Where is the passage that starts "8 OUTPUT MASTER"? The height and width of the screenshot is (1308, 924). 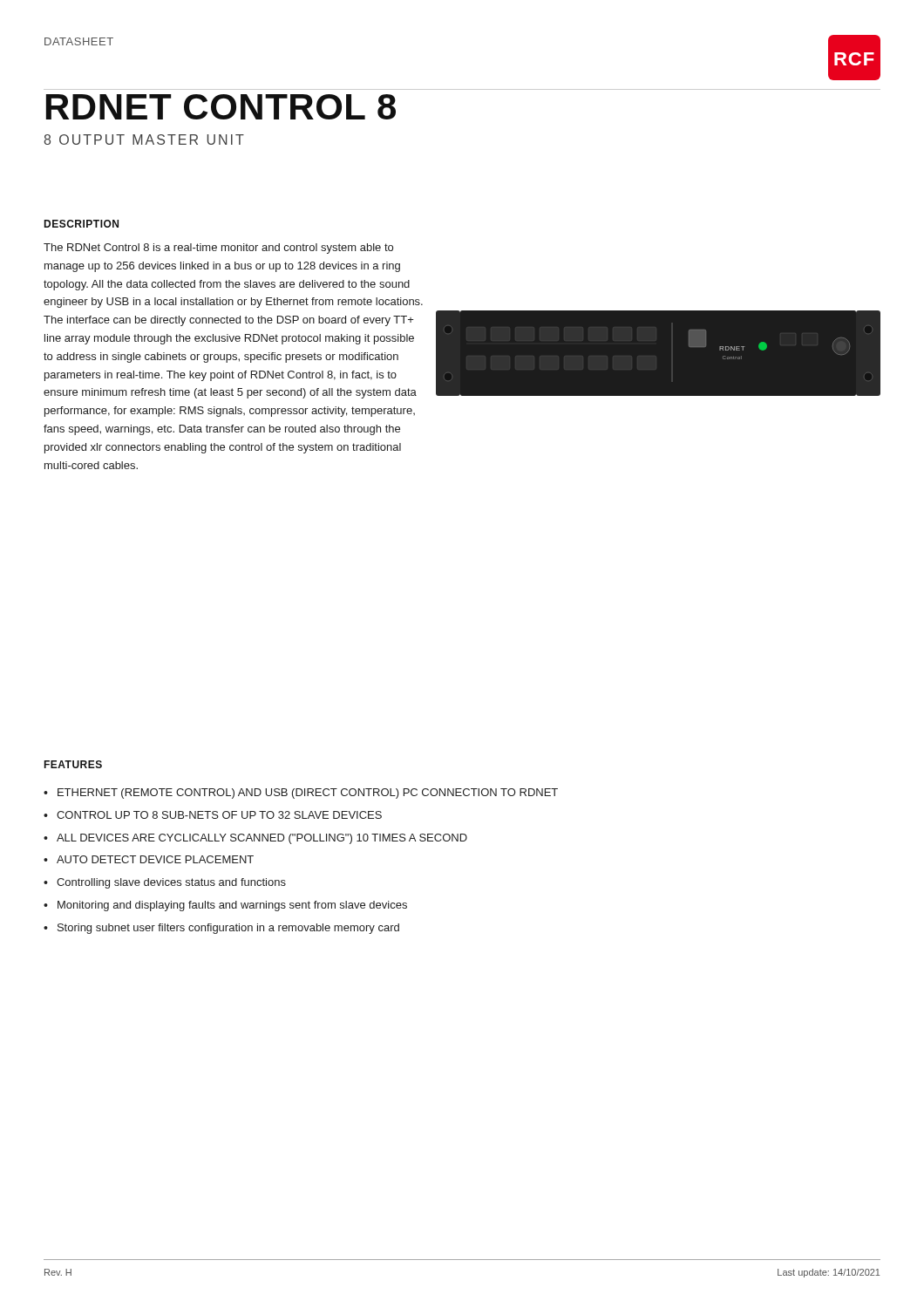point(145,140)
